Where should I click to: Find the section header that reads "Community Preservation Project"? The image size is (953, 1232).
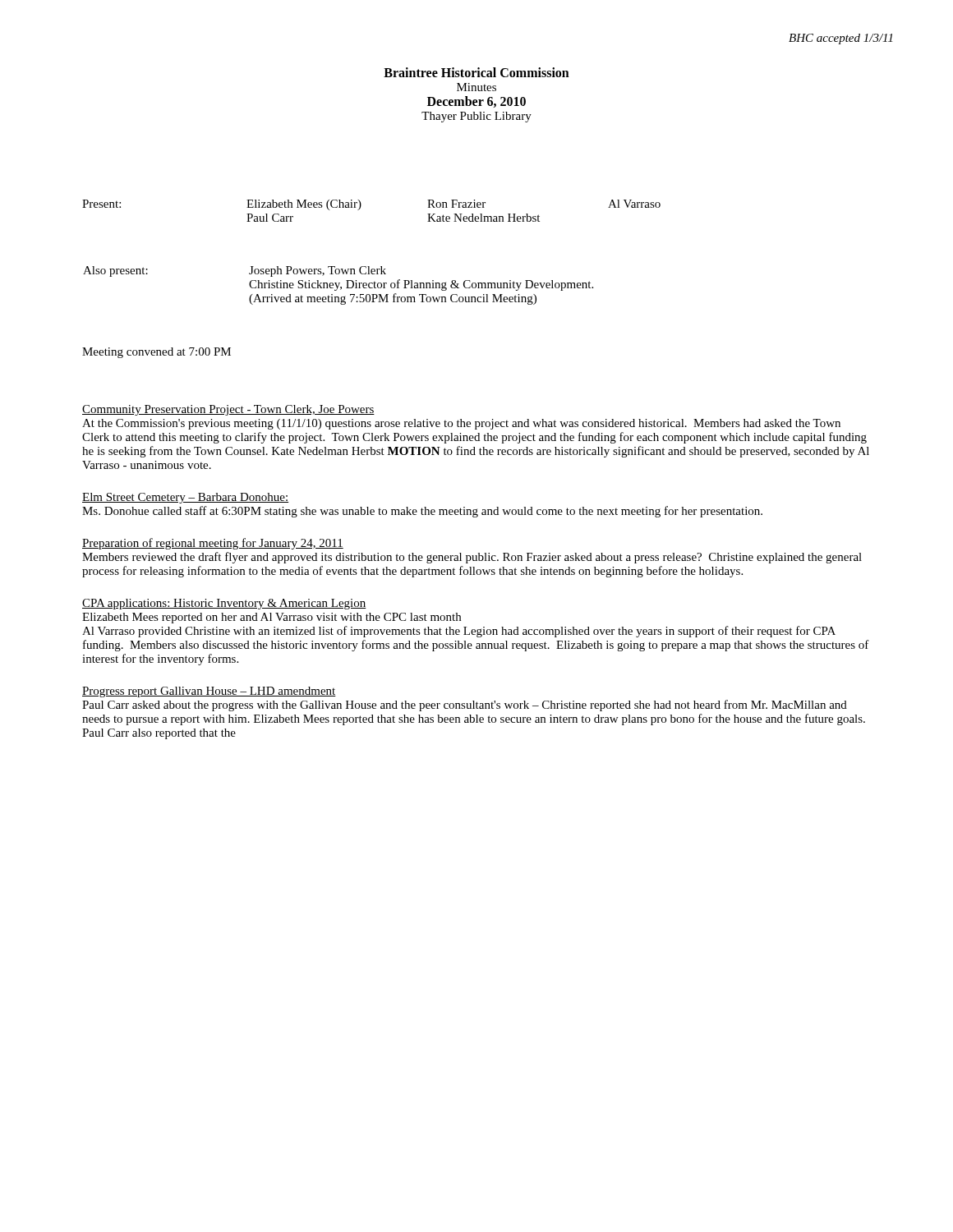coord(228,409)
